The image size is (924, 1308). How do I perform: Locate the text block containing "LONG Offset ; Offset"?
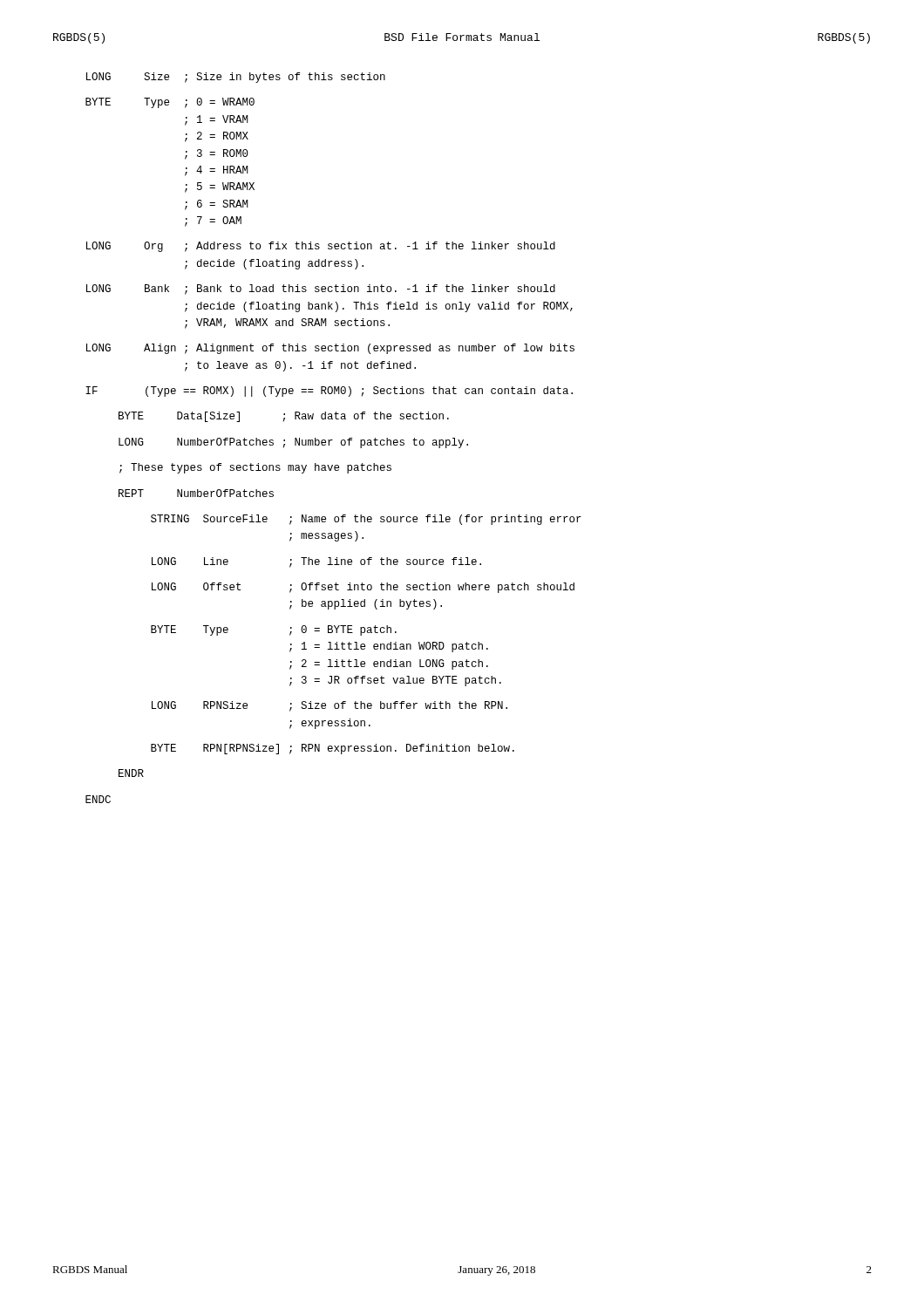coord(462,597)
